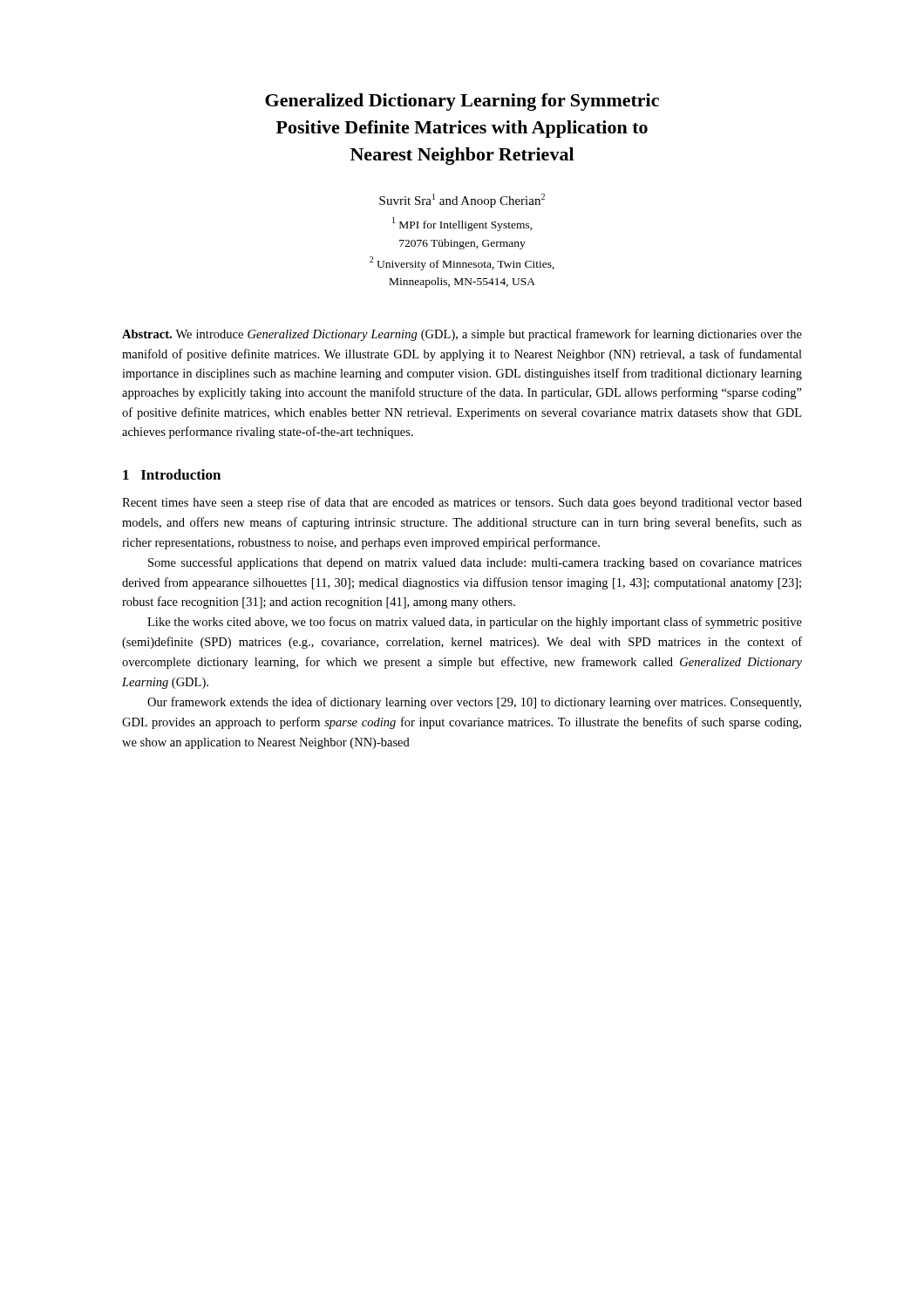
Task: Find "1 Introduction" on this page
Action: point(172,475)
